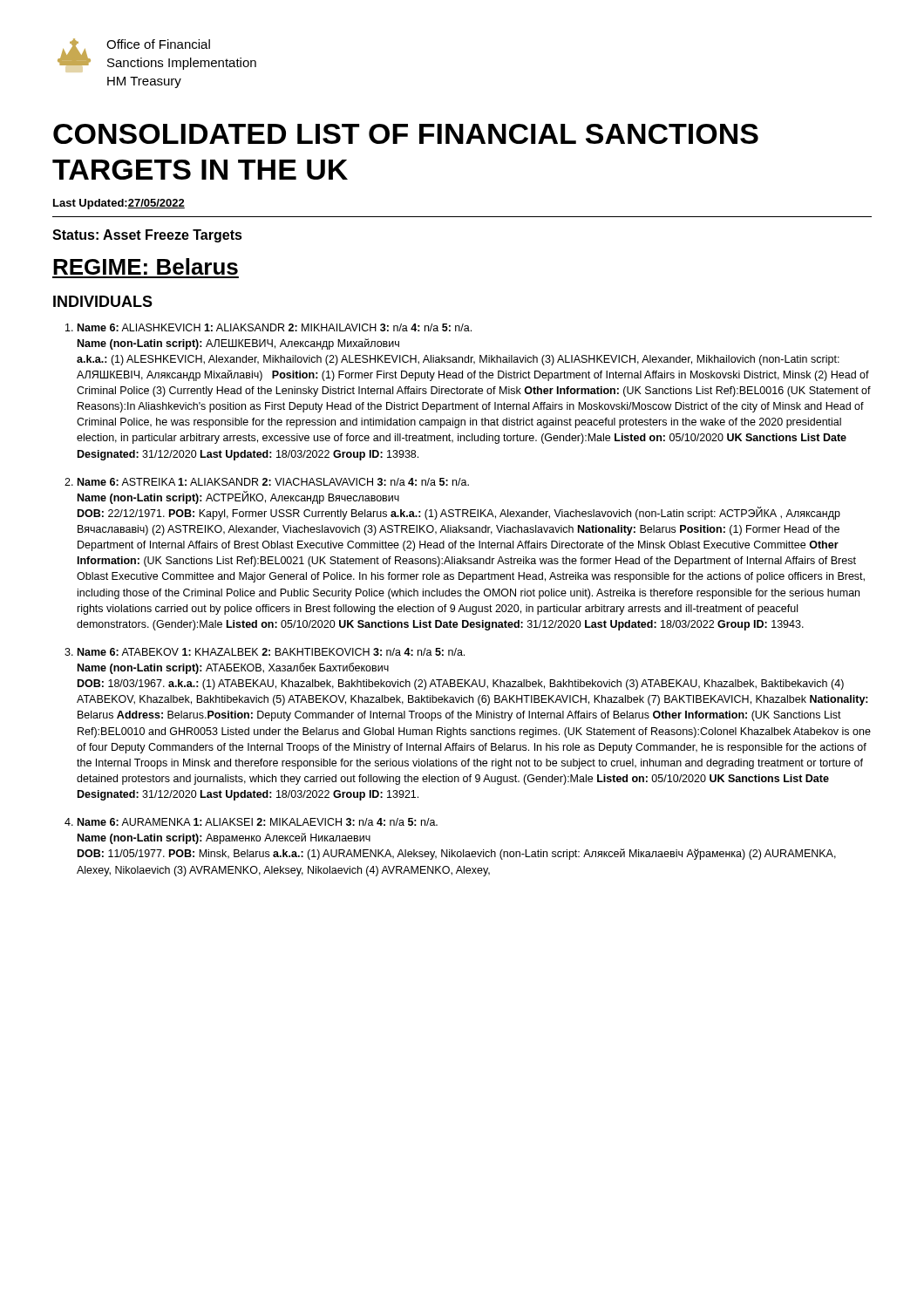Image resolution: width=924 pixels, height=1308 pixels.
Task: Locate the block of text that opens with "Name 6: ALIASHKEVICH 1: ALIAKSANDR 2: MIKHAILAVICH"
Action: click(x=474, y=391)
